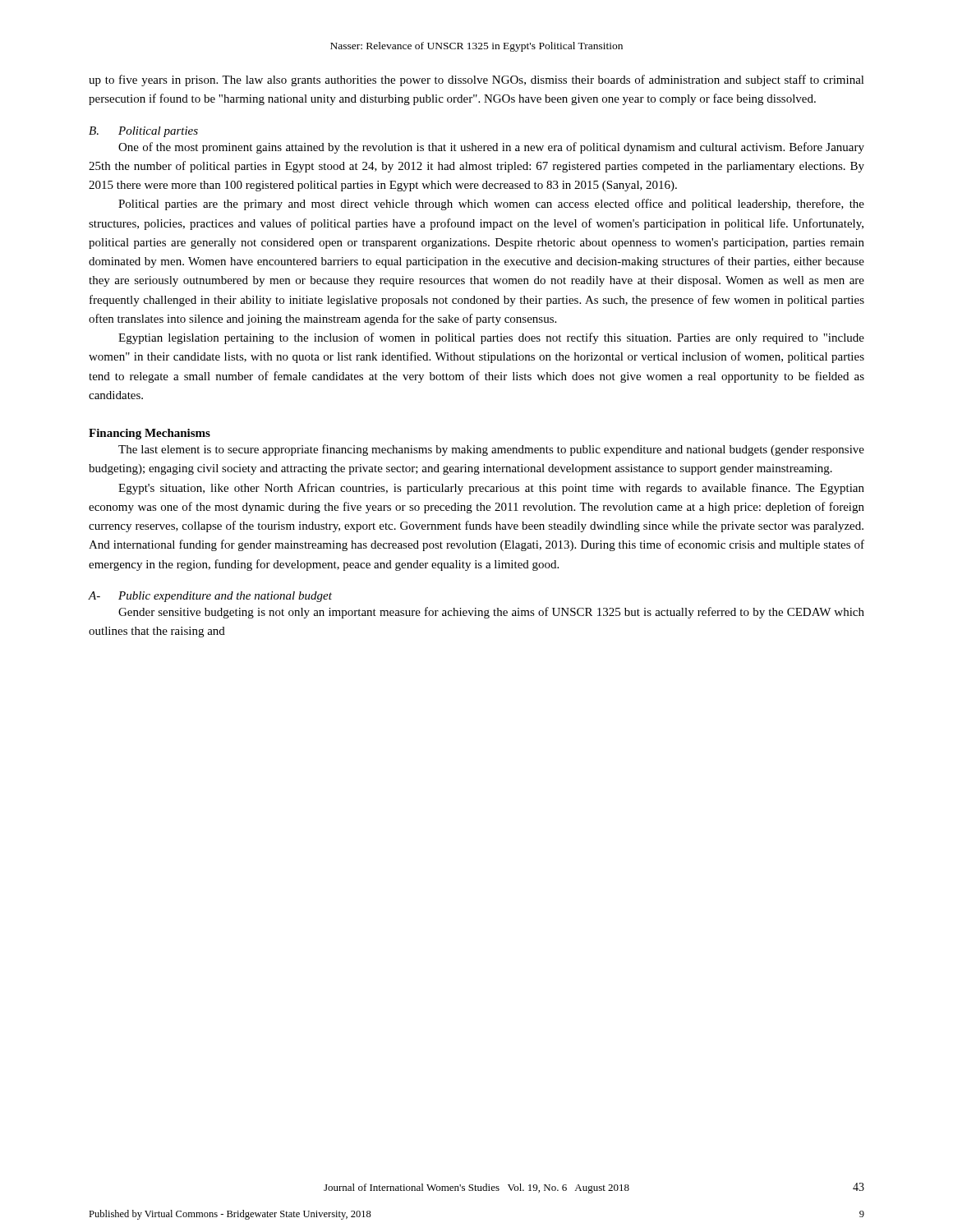Locate the passage starting "The last element is to secure"
The image size is (953, 1232).
(476, 459)
